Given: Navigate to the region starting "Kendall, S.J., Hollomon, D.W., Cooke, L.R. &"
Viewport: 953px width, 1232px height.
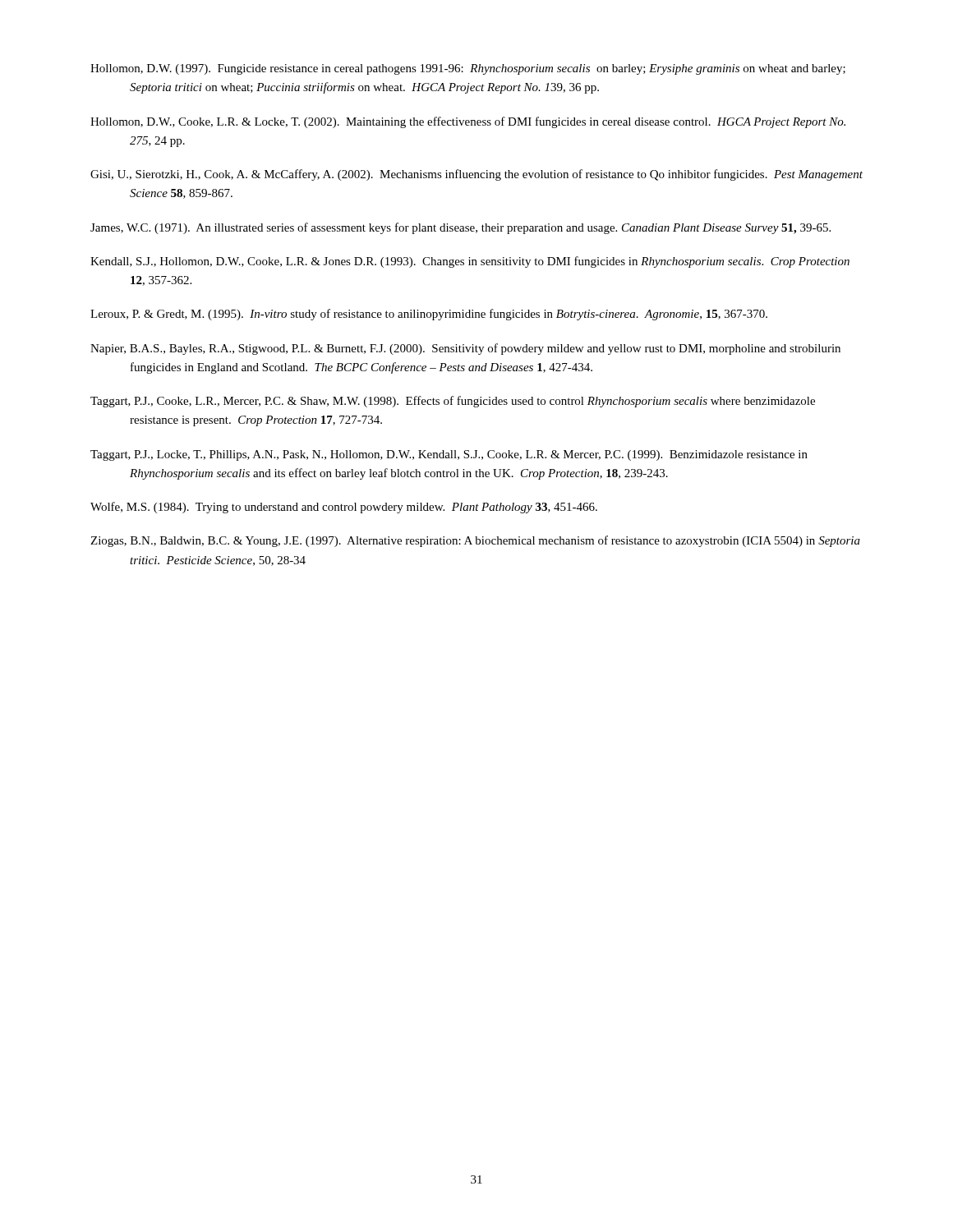Looking at the screenshot, I should click(x=476, y=271).
